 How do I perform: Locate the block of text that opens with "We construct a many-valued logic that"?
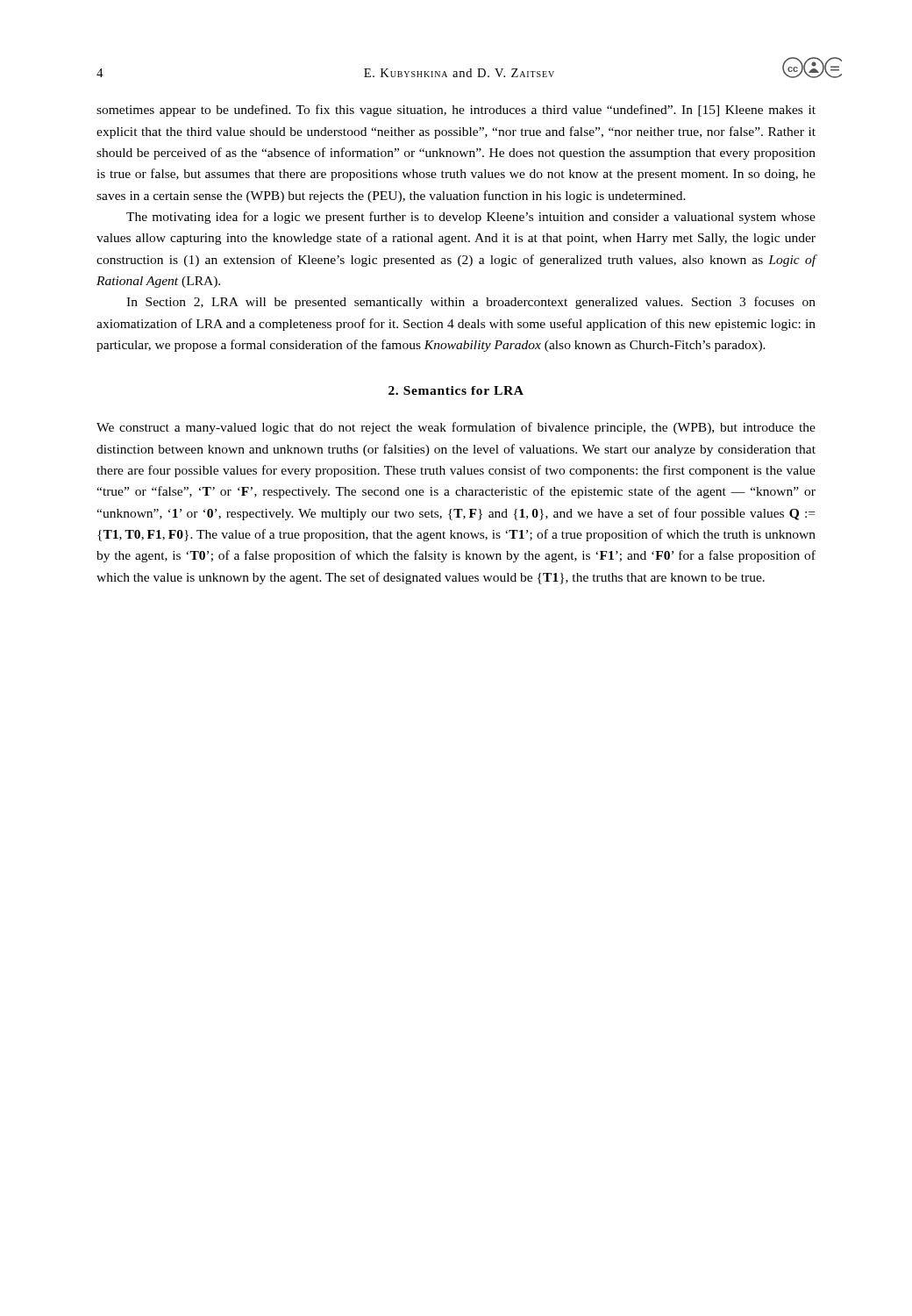coord(456,502)
